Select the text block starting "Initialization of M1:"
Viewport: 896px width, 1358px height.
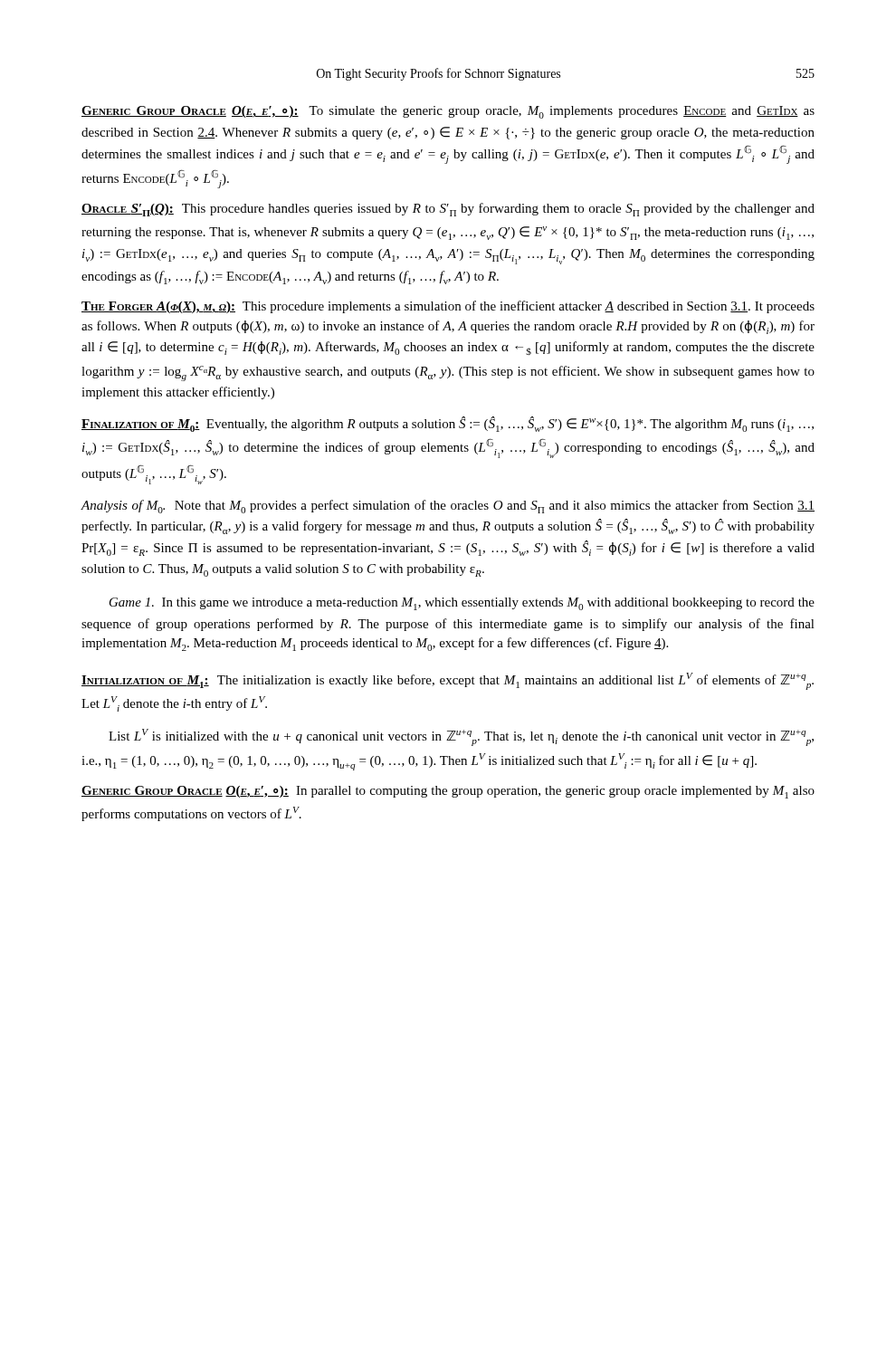tap(448, 692)
